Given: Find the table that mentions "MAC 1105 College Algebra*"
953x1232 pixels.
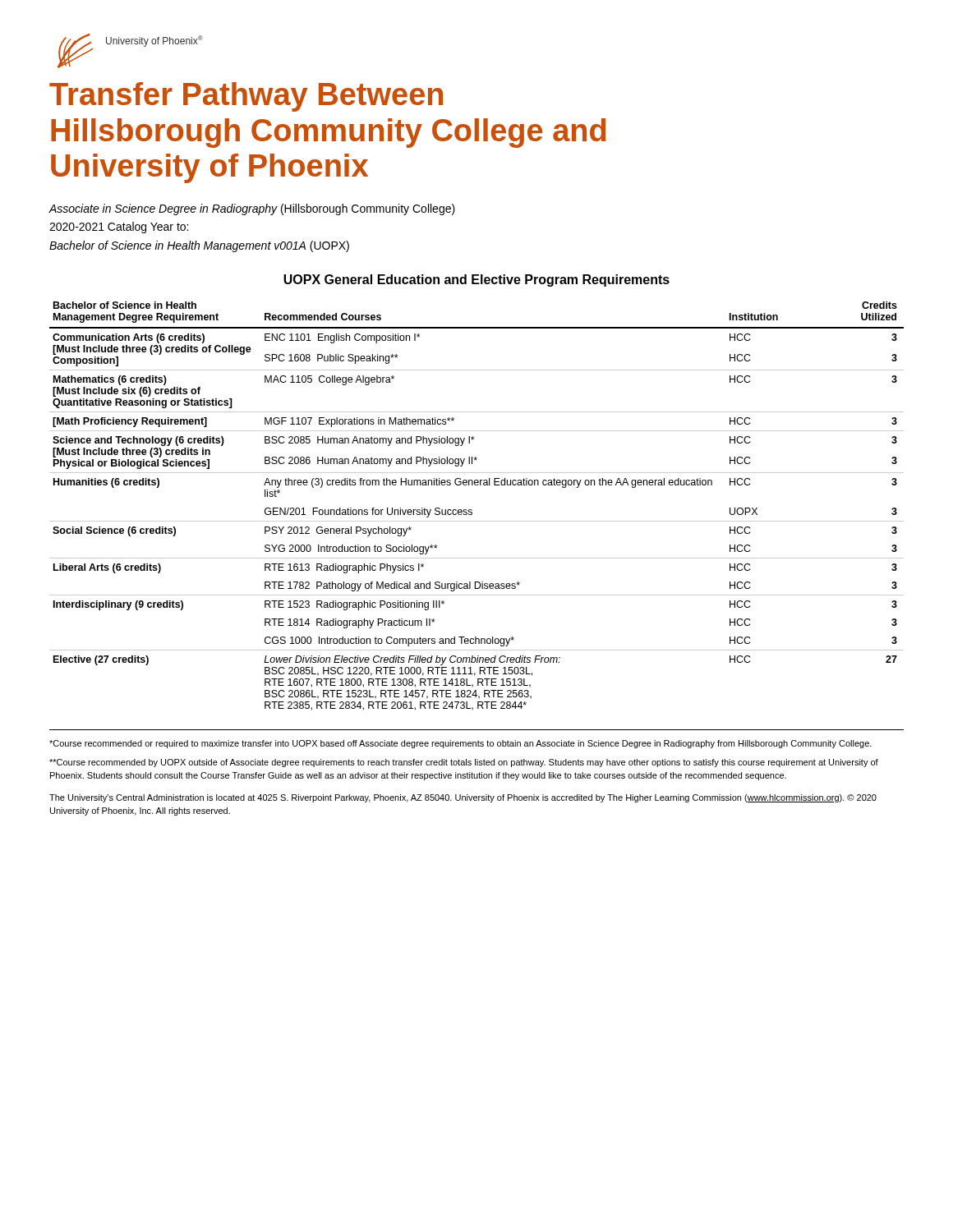Looking at the screenshot, I should [x=476, y=505].
